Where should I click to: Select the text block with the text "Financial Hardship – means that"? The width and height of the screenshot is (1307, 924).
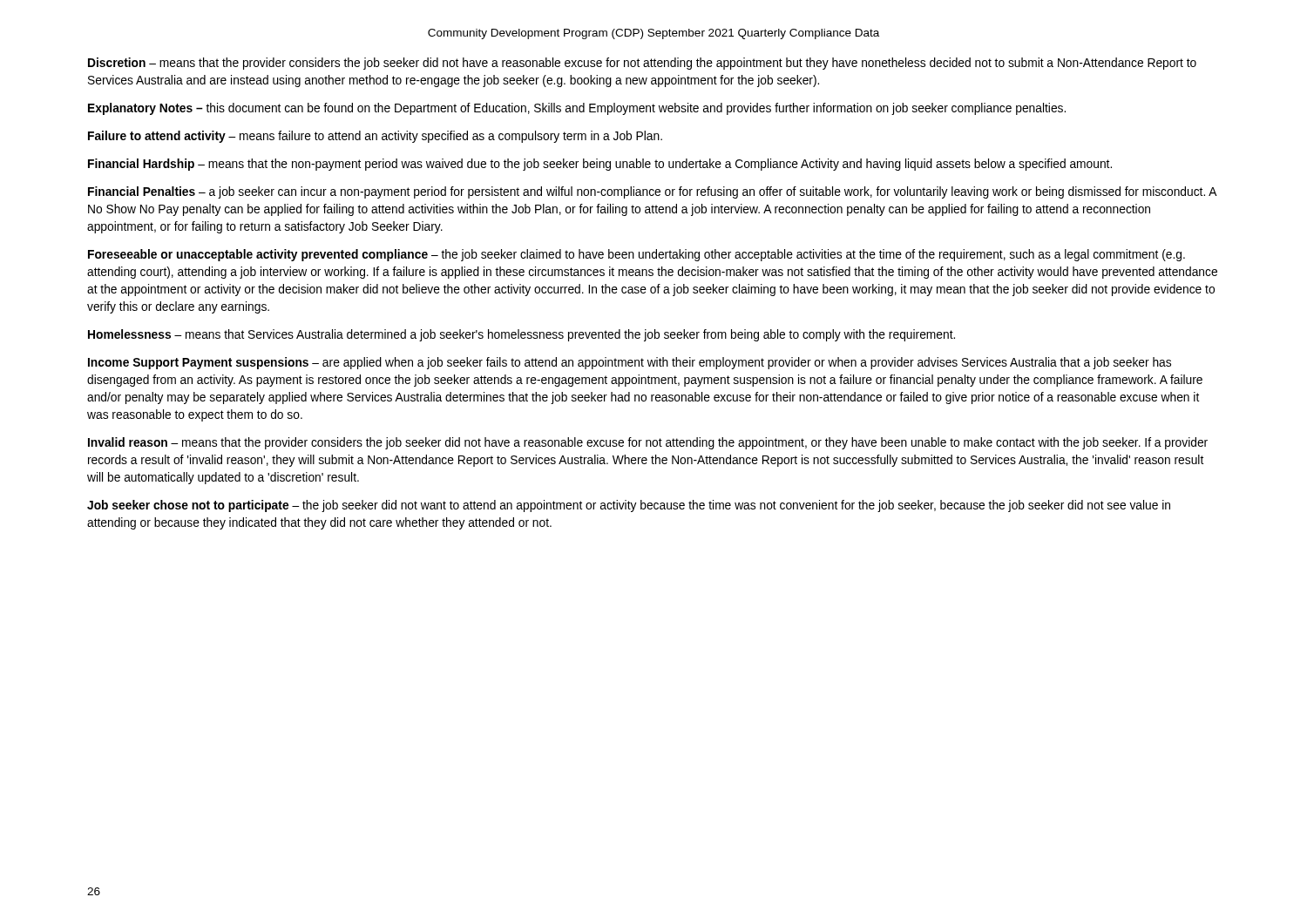600,164
